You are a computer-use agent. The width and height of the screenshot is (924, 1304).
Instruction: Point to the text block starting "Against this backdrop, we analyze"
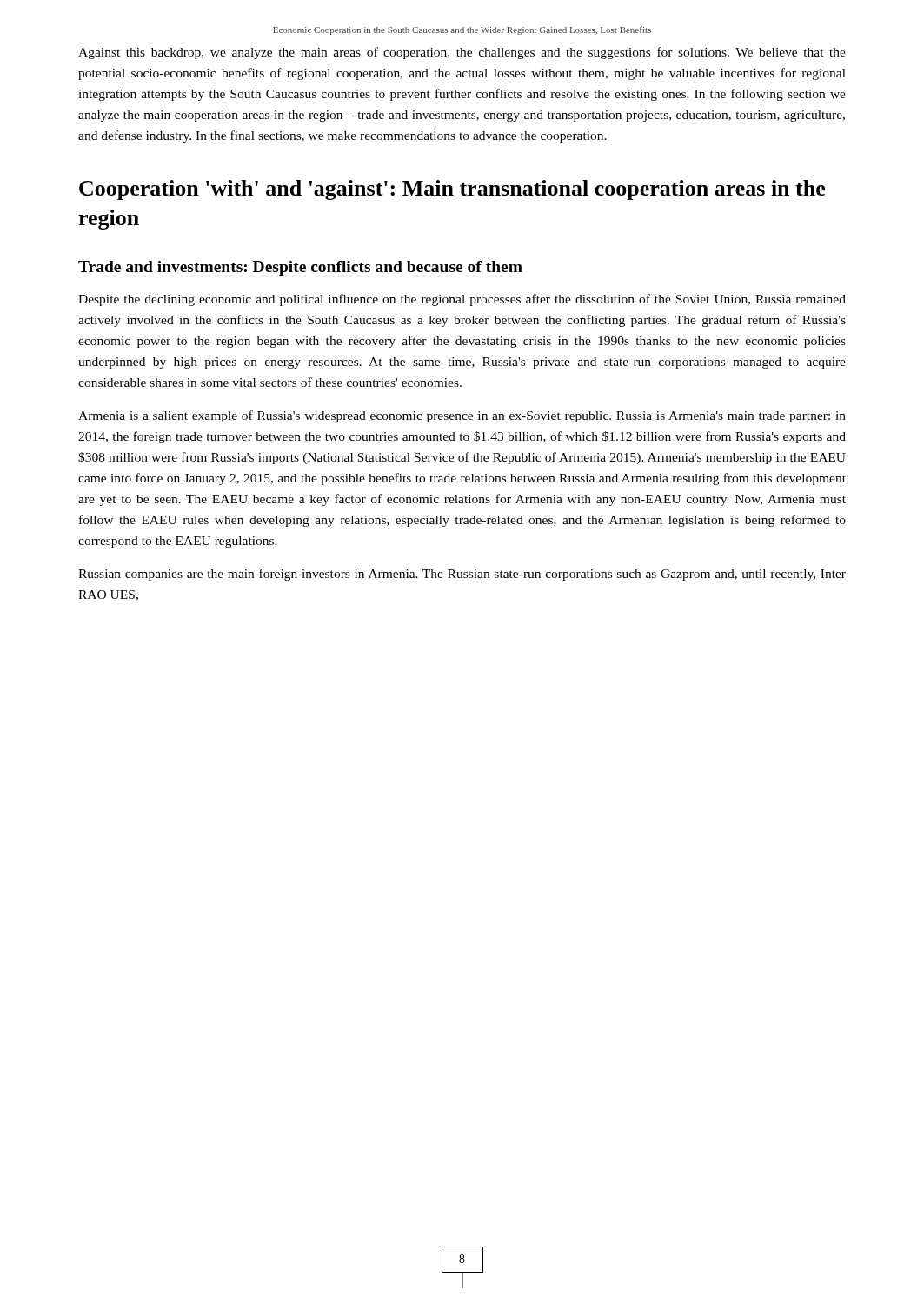[x=462, y=93]
